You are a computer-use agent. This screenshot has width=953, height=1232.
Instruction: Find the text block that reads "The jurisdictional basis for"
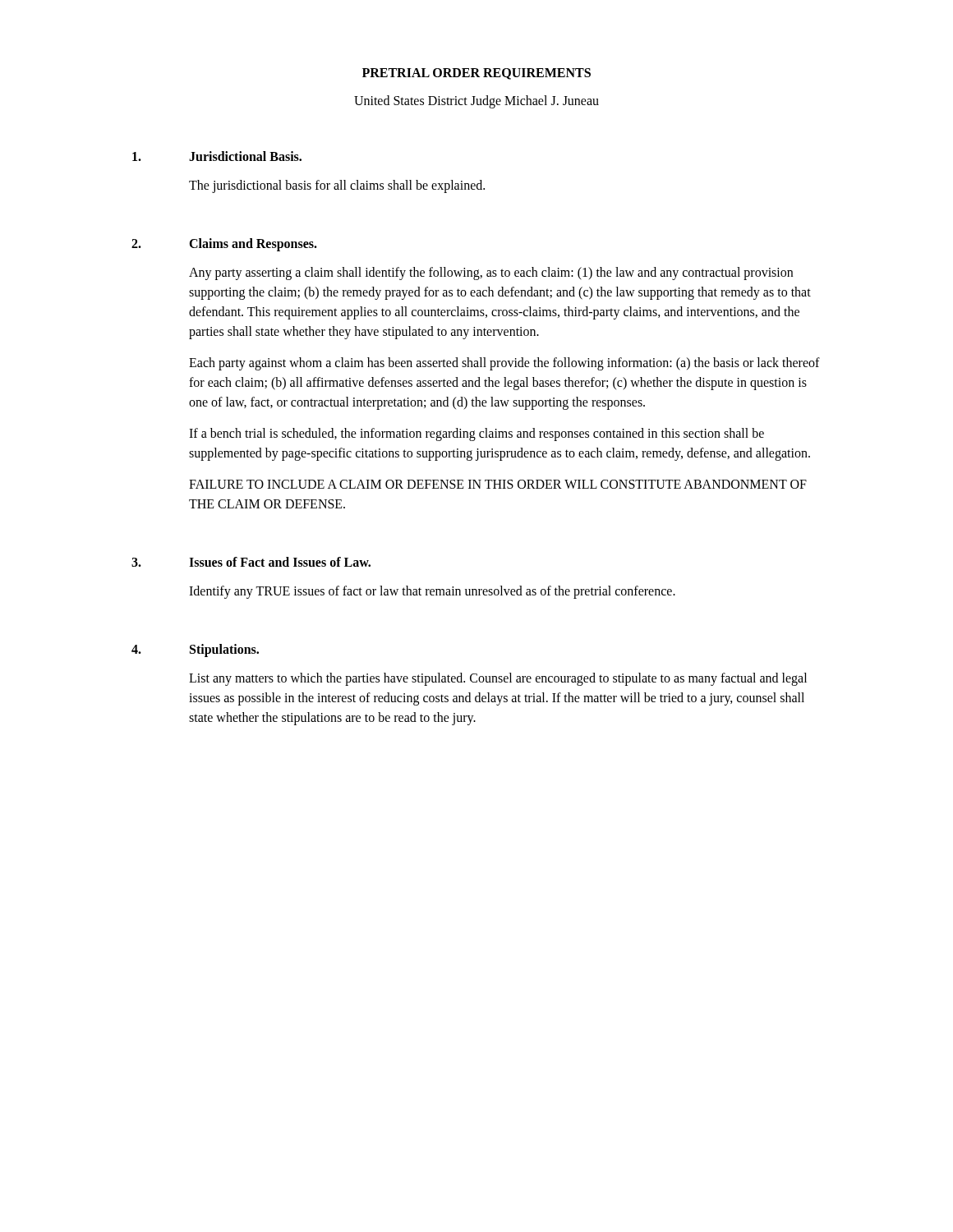click(337, 185)
